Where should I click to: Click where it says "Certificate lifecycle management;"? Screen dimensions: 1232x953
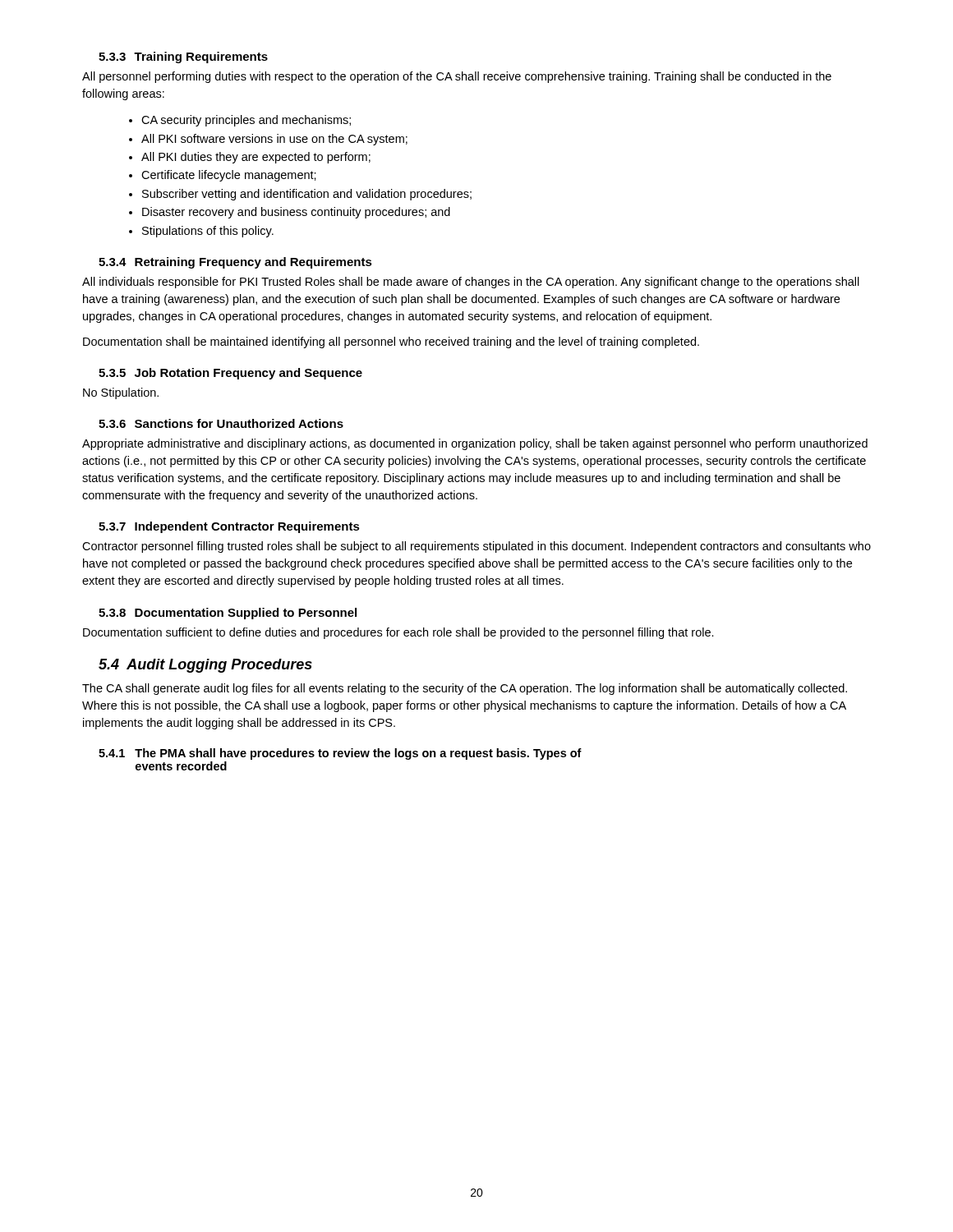coord(229,175)
